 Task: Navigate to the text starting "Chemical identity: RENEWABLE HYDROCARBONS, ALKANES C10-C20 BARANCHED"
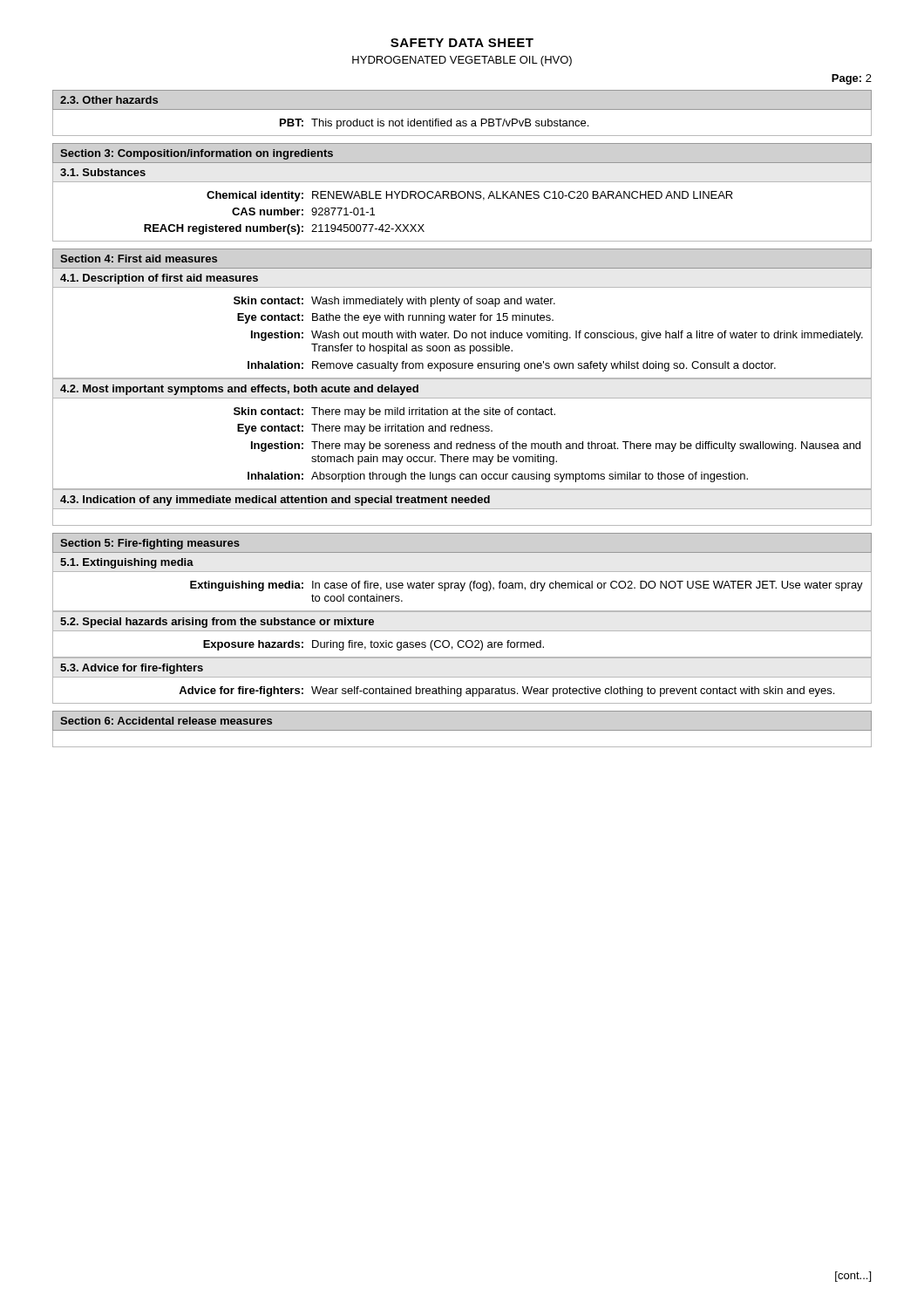[470, 196]
